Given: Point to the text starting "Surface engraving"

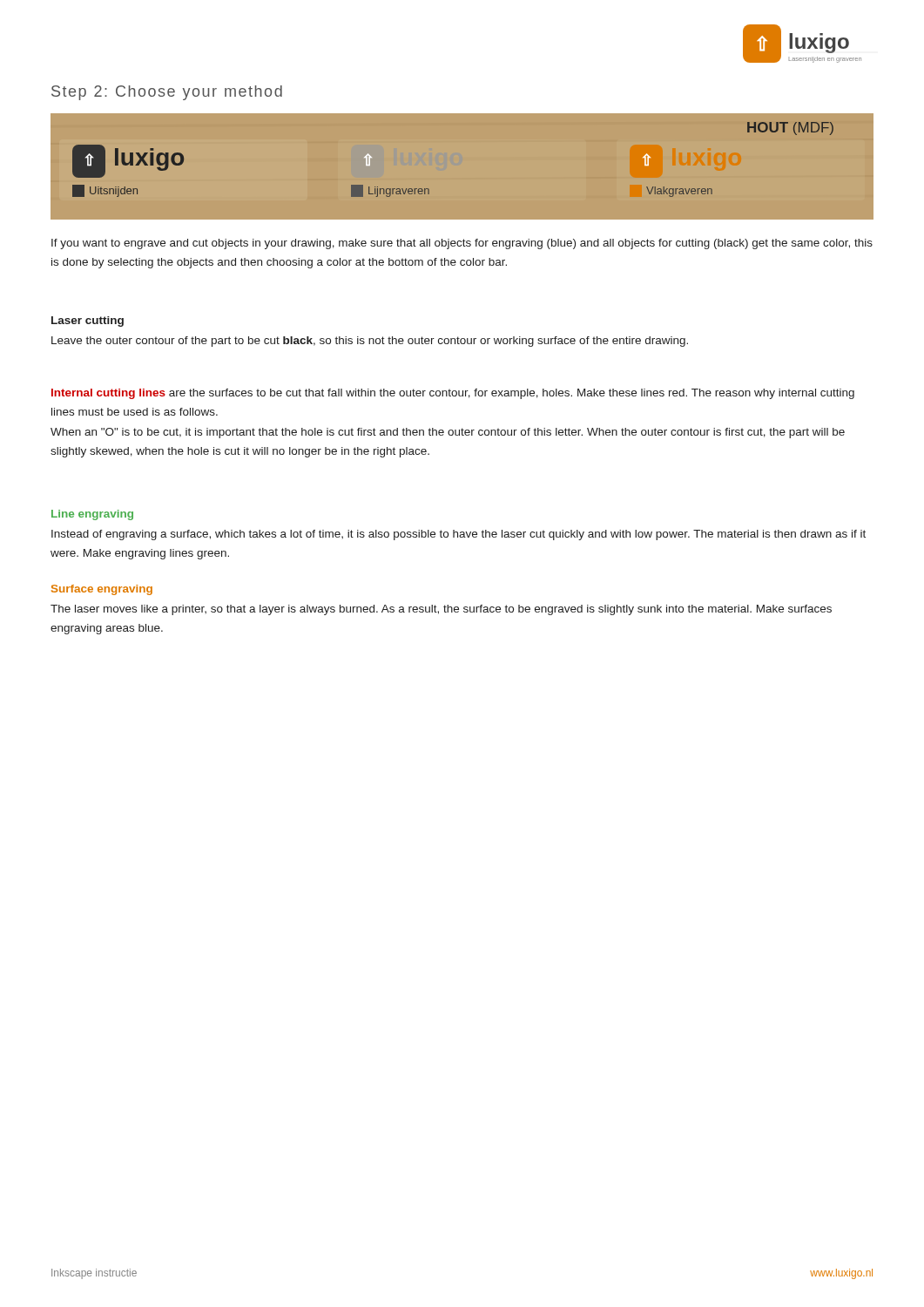Looking at the screenshot, I should [102, 589].
